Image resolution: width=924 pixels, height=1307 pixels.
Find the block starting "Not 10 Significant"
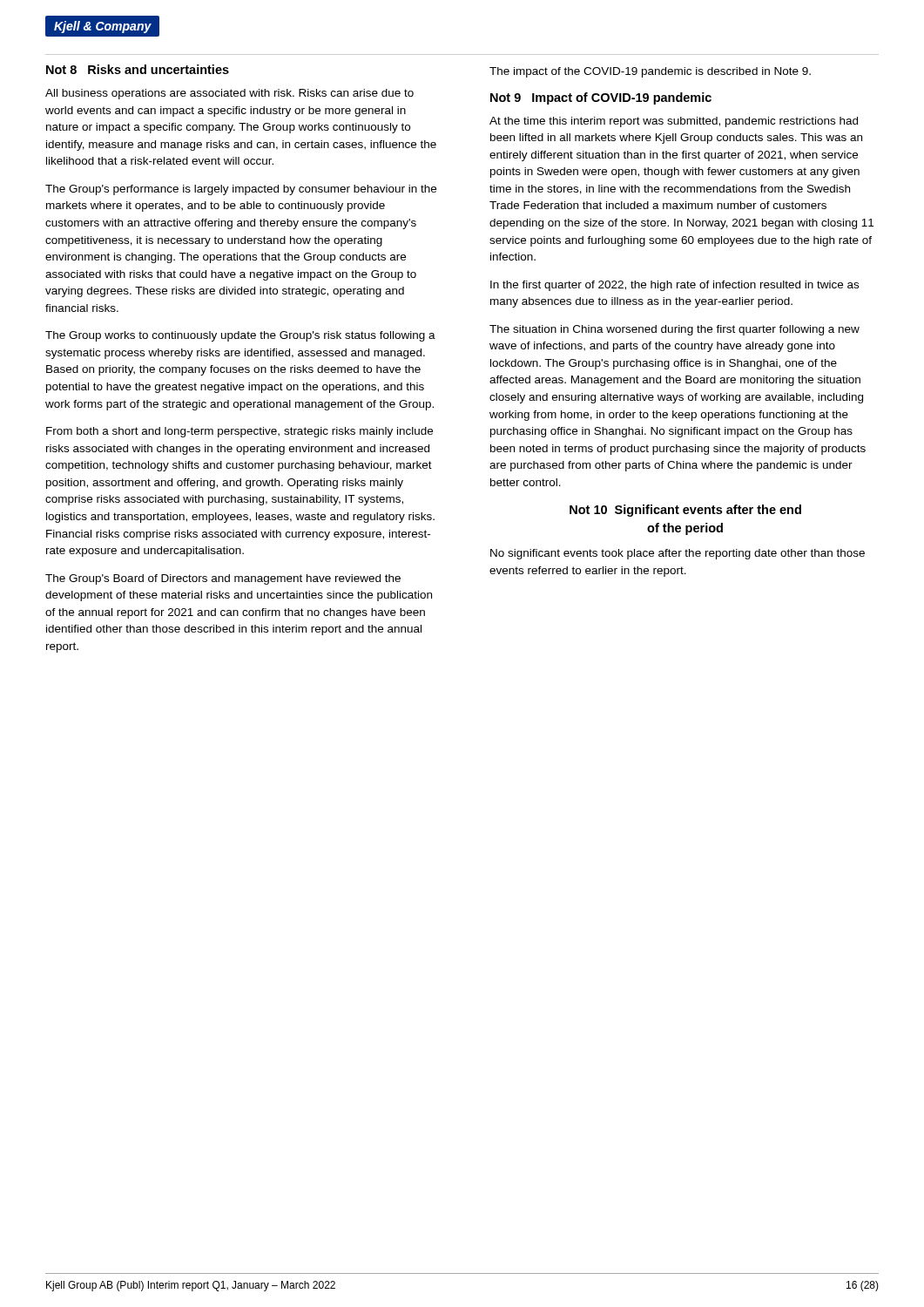[x=685, y=519]
